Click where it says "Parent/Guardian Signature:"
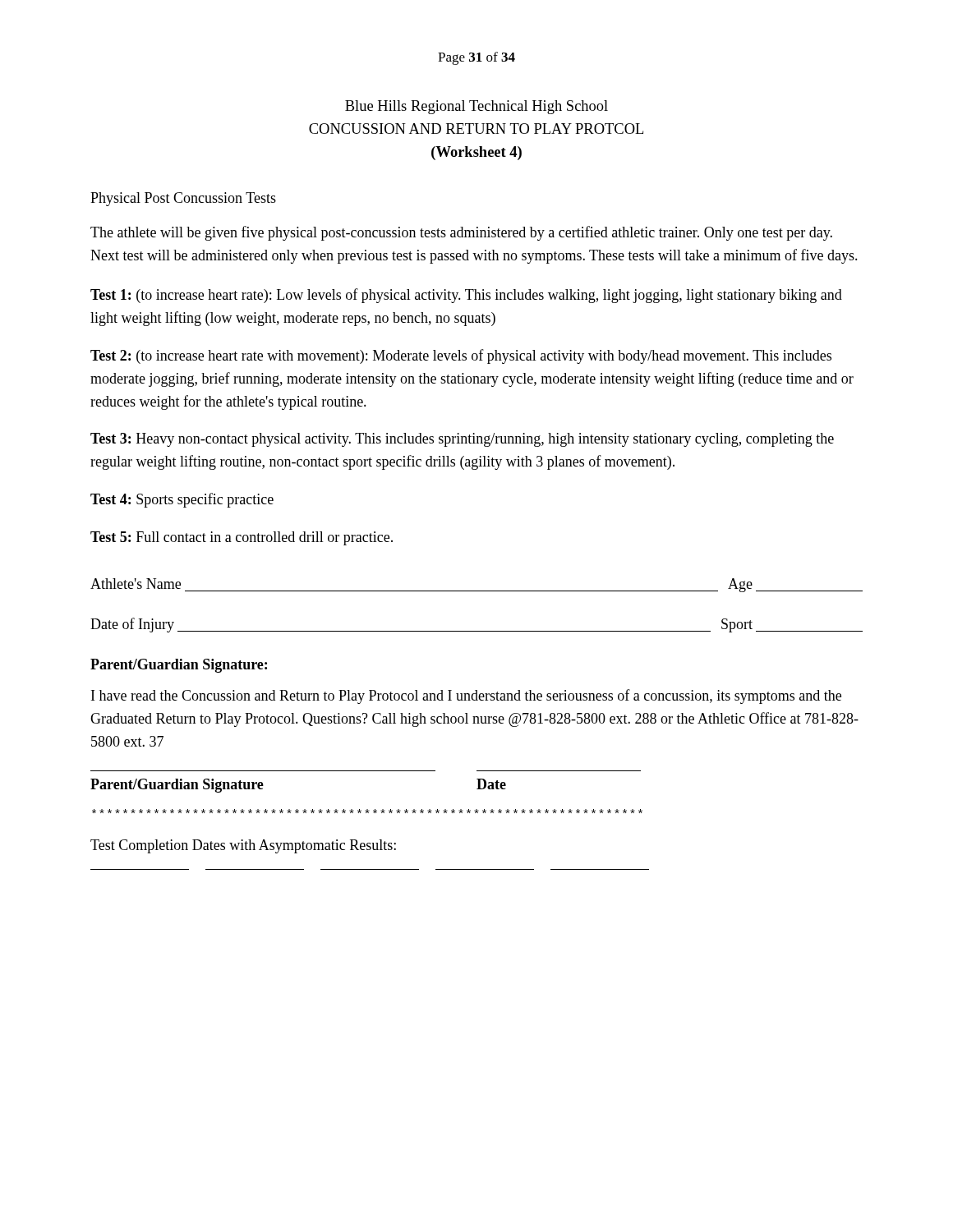This screenshot has width=953, height=1232. click(x=179, y=664)
